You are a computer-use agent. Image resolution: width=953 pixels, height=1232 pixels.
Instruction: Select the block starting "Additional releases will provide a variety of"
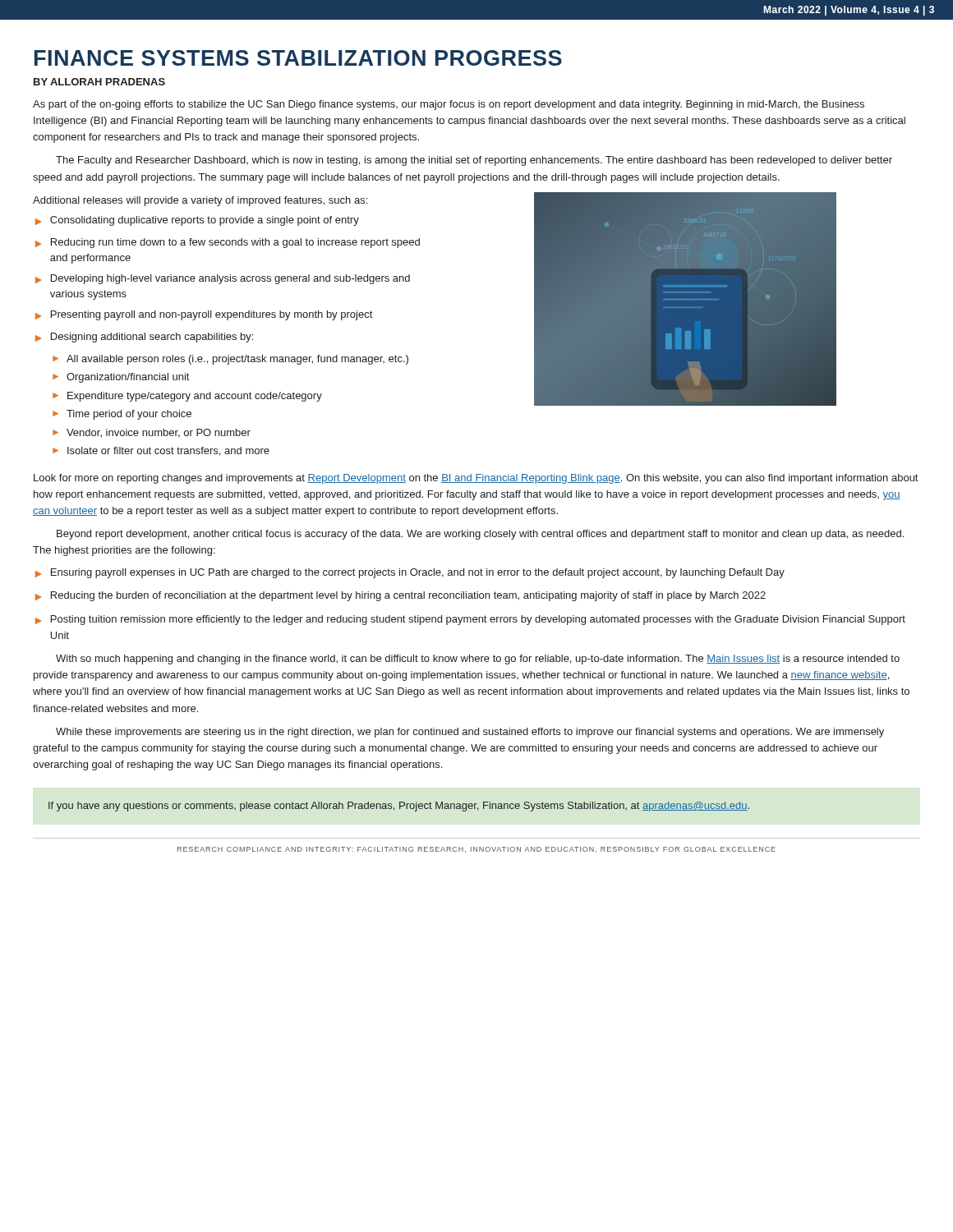tap(201, 200)
